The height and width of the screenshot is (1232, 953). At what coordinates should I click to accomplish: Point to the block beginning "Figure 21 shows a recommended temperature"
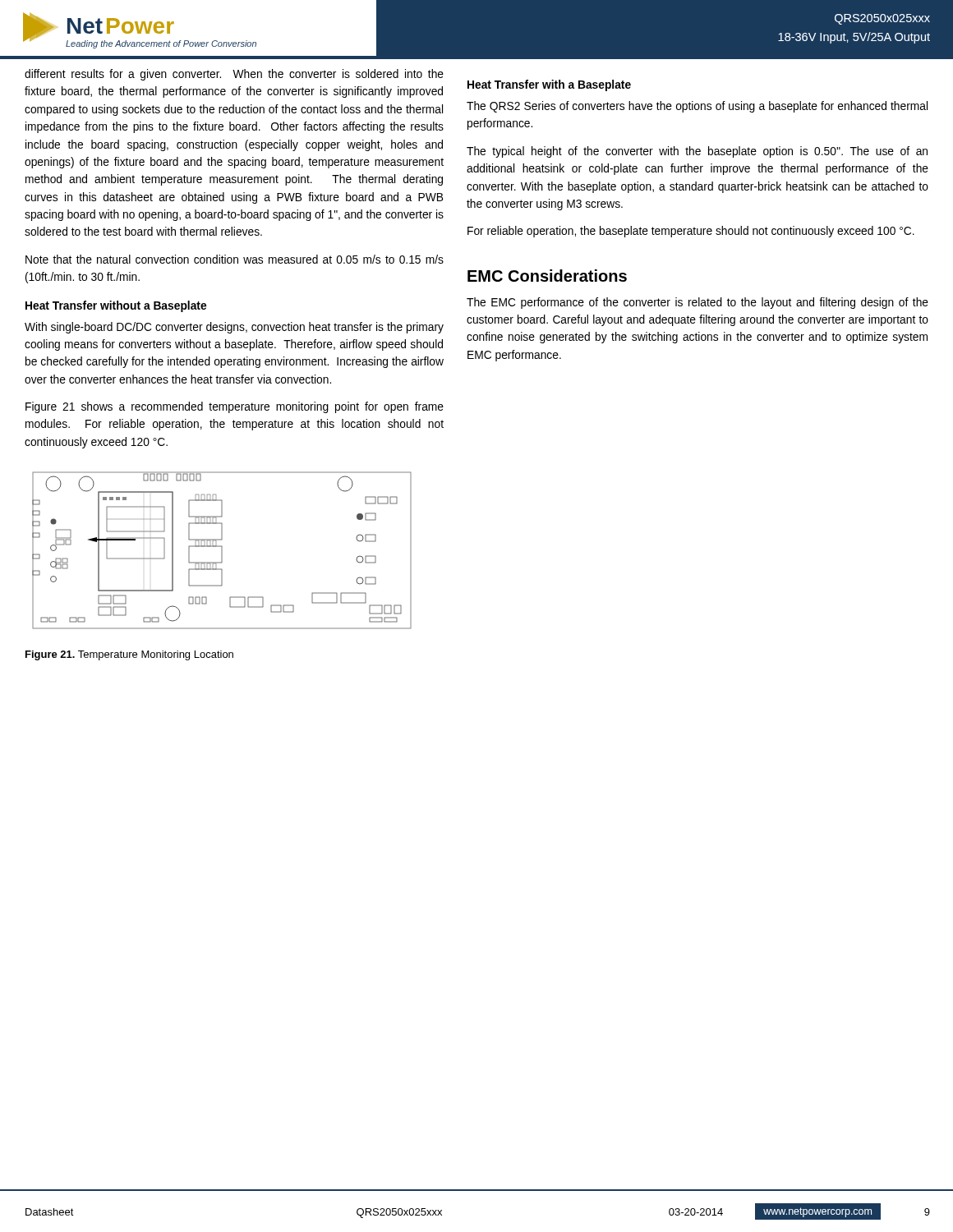pos(234,424)
